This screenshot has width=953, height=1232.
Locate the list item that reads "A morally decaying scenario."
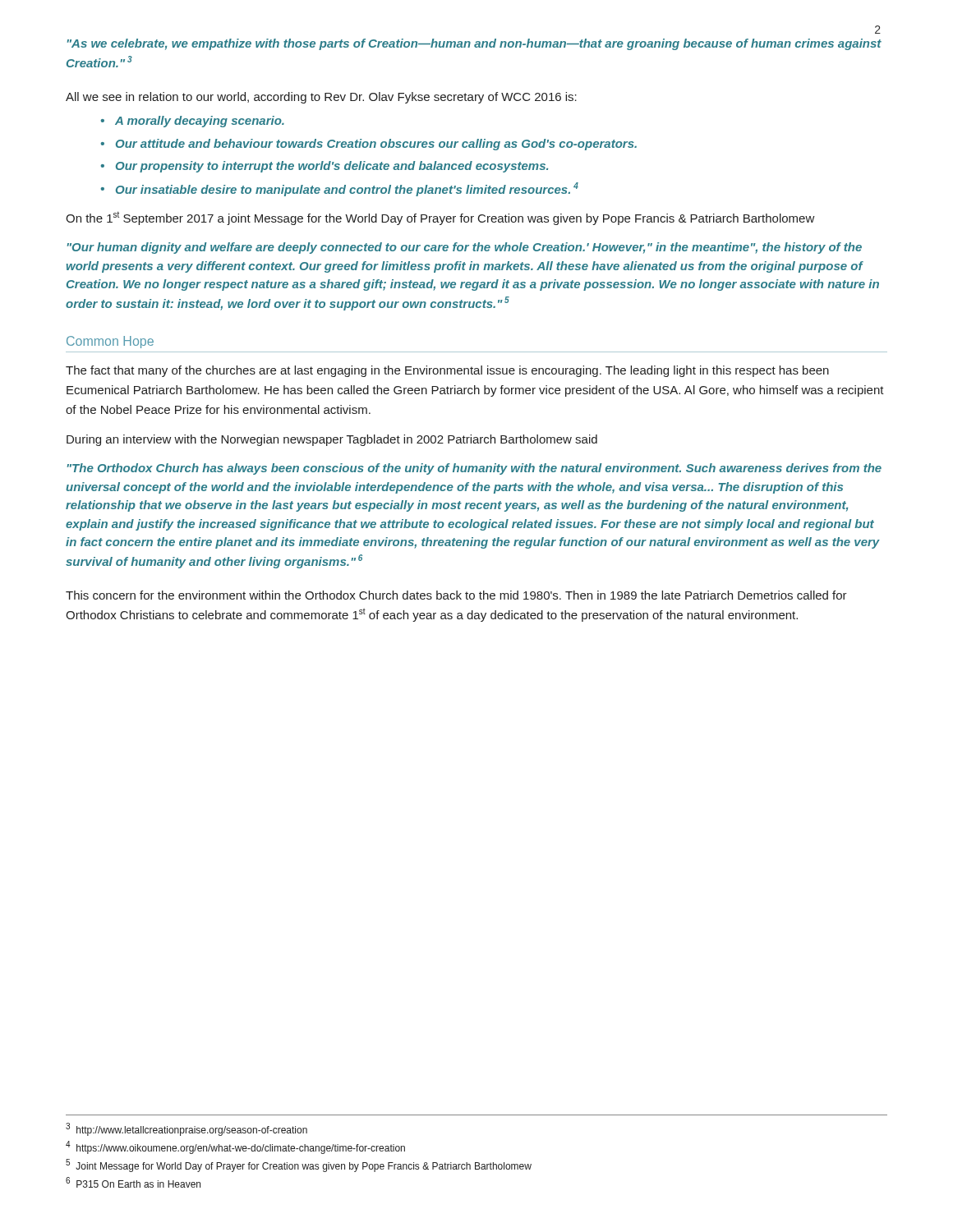click(200, 120)
